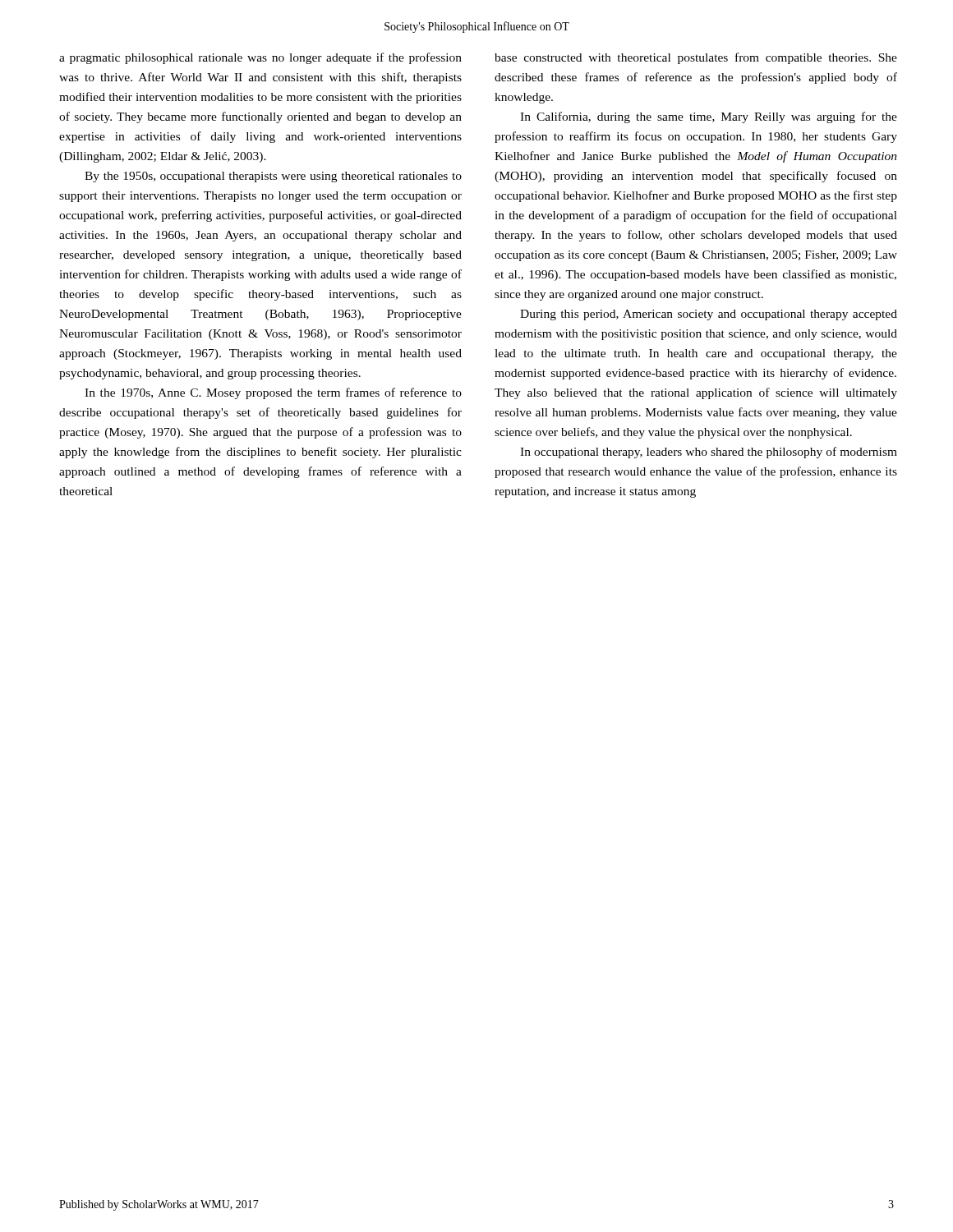The width and height of the screenshot is (953, 1232).
Task: Point to the block beginning "In the 1970s, Anne"
Action: pos(260,442)
